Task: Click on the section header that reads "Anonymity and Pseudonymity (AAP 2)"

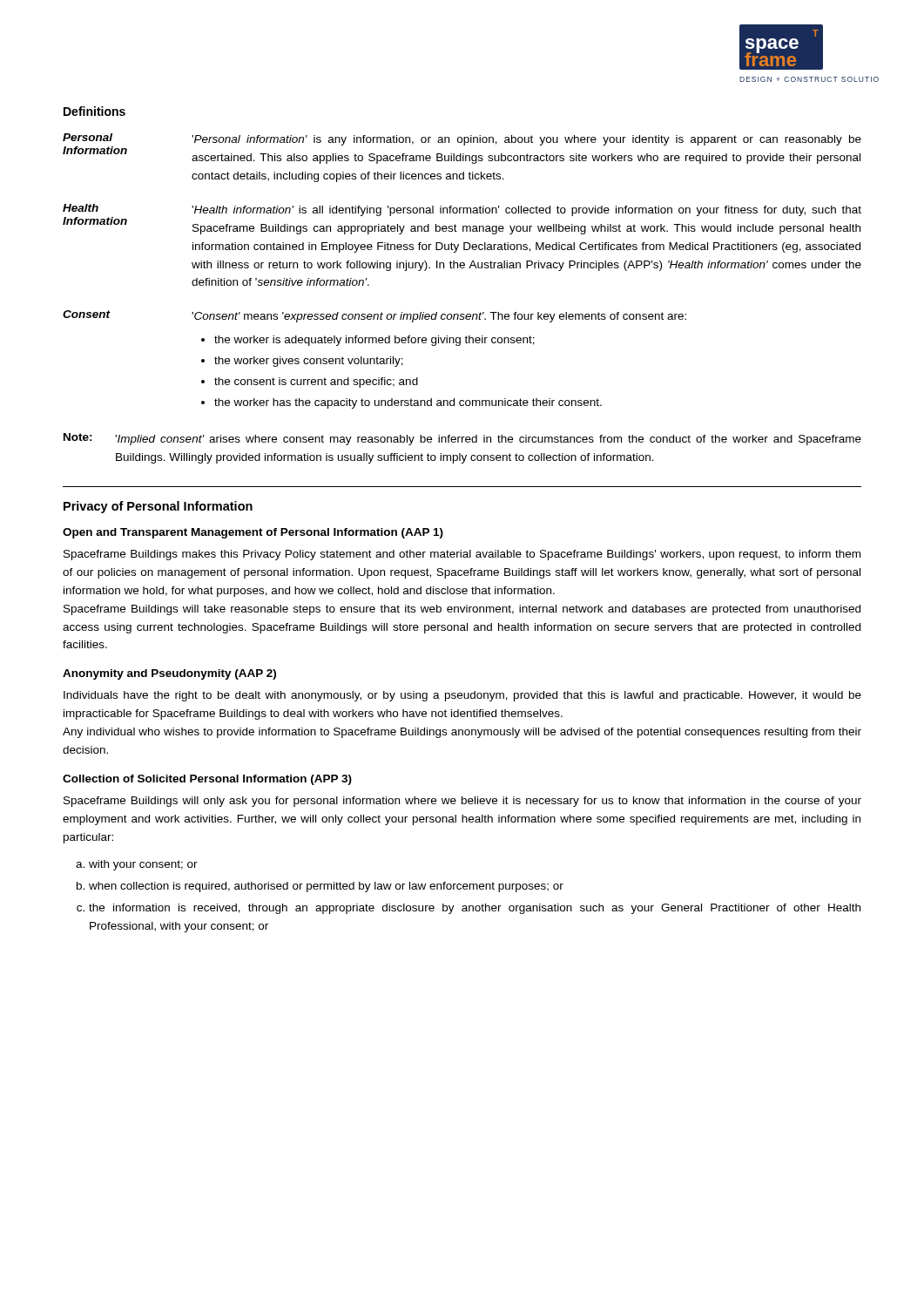Action: tap(170, 673)
